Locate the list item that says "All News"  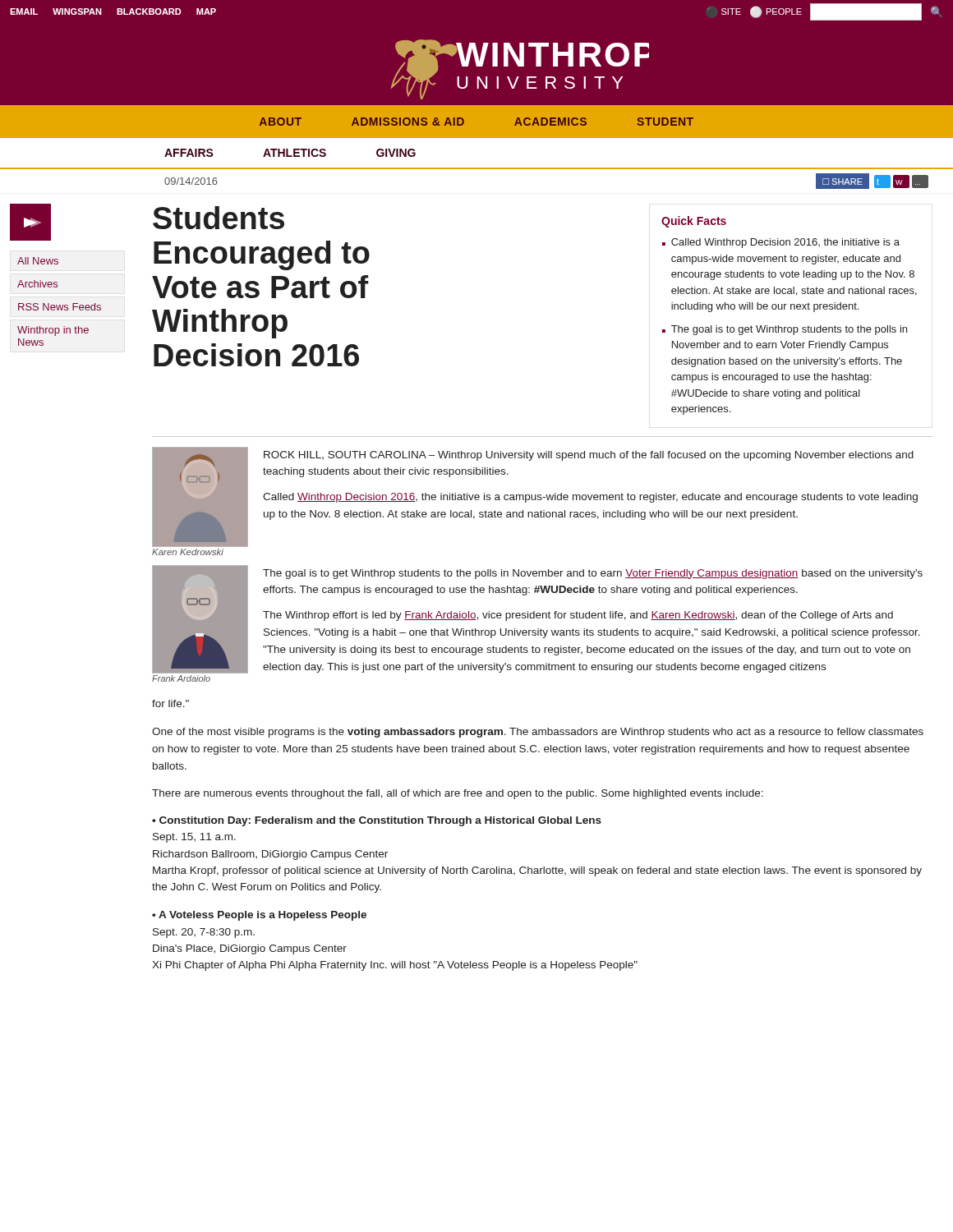click(38, 261)
